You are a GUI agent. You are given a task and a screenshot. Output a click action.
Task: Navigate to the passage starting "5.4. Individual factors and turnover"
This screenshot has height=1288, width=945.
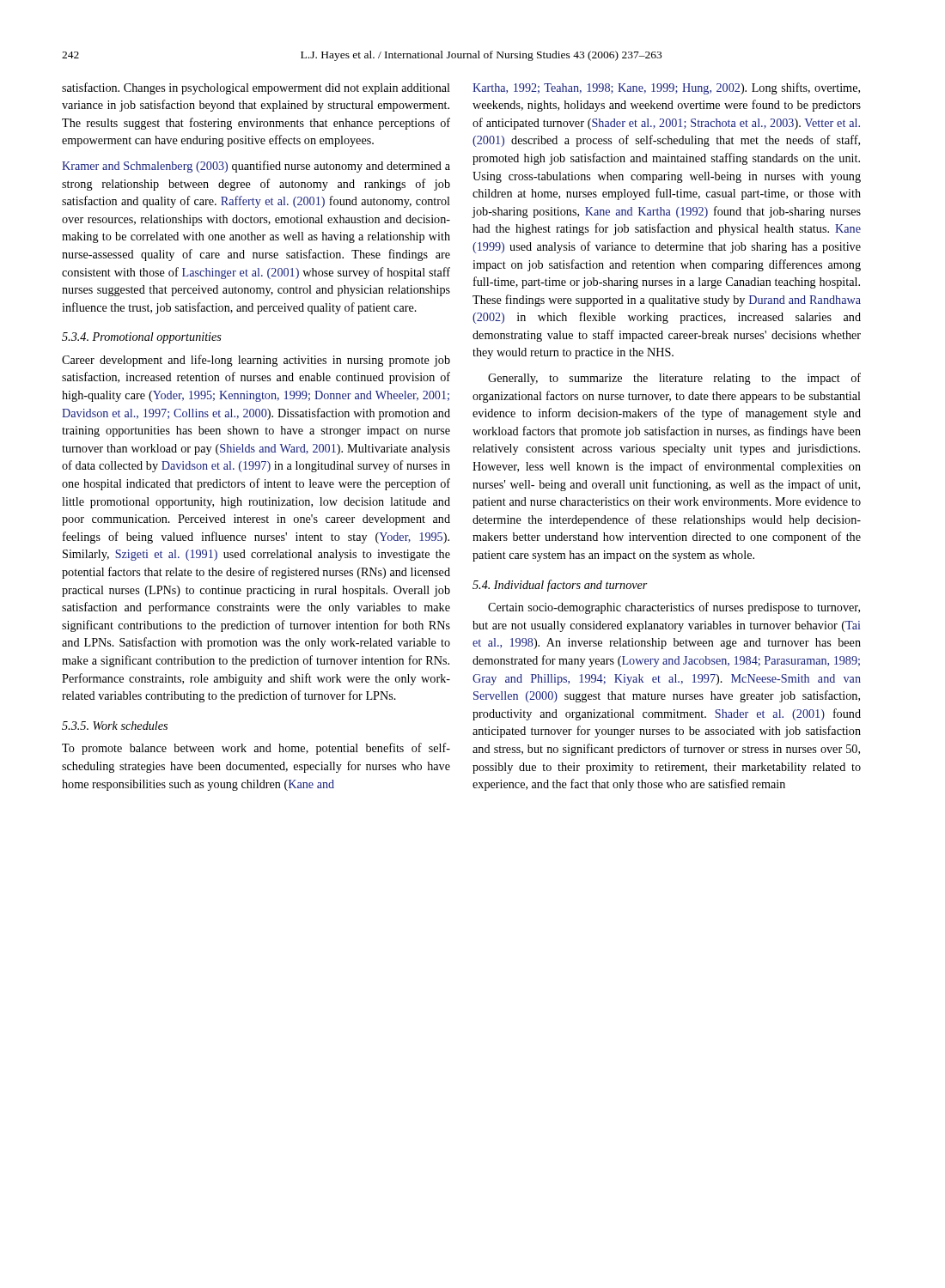[560, 584]
